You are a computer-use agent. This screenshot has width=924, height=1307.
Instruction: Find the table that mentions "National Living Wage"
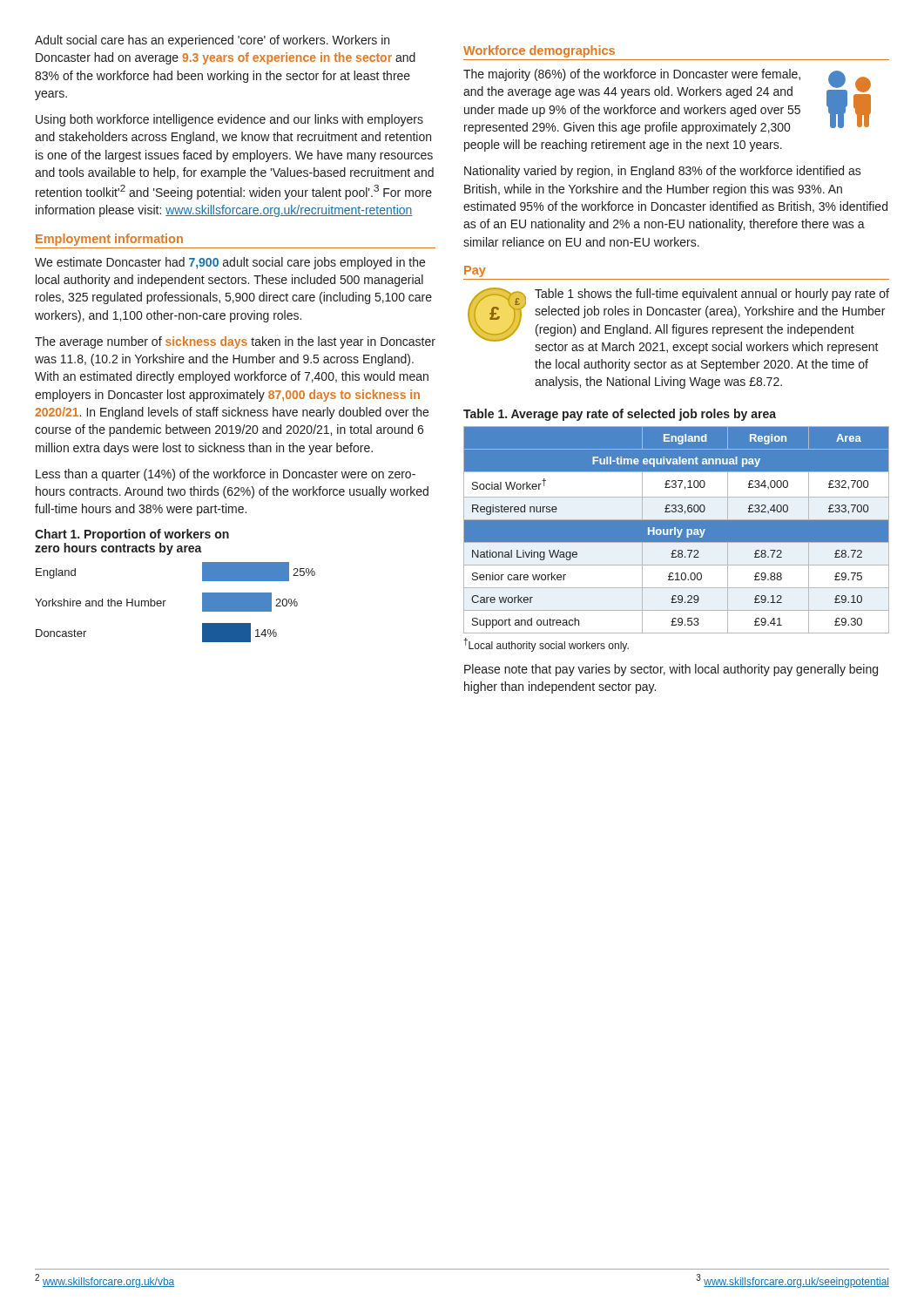[x=676, y=530]
